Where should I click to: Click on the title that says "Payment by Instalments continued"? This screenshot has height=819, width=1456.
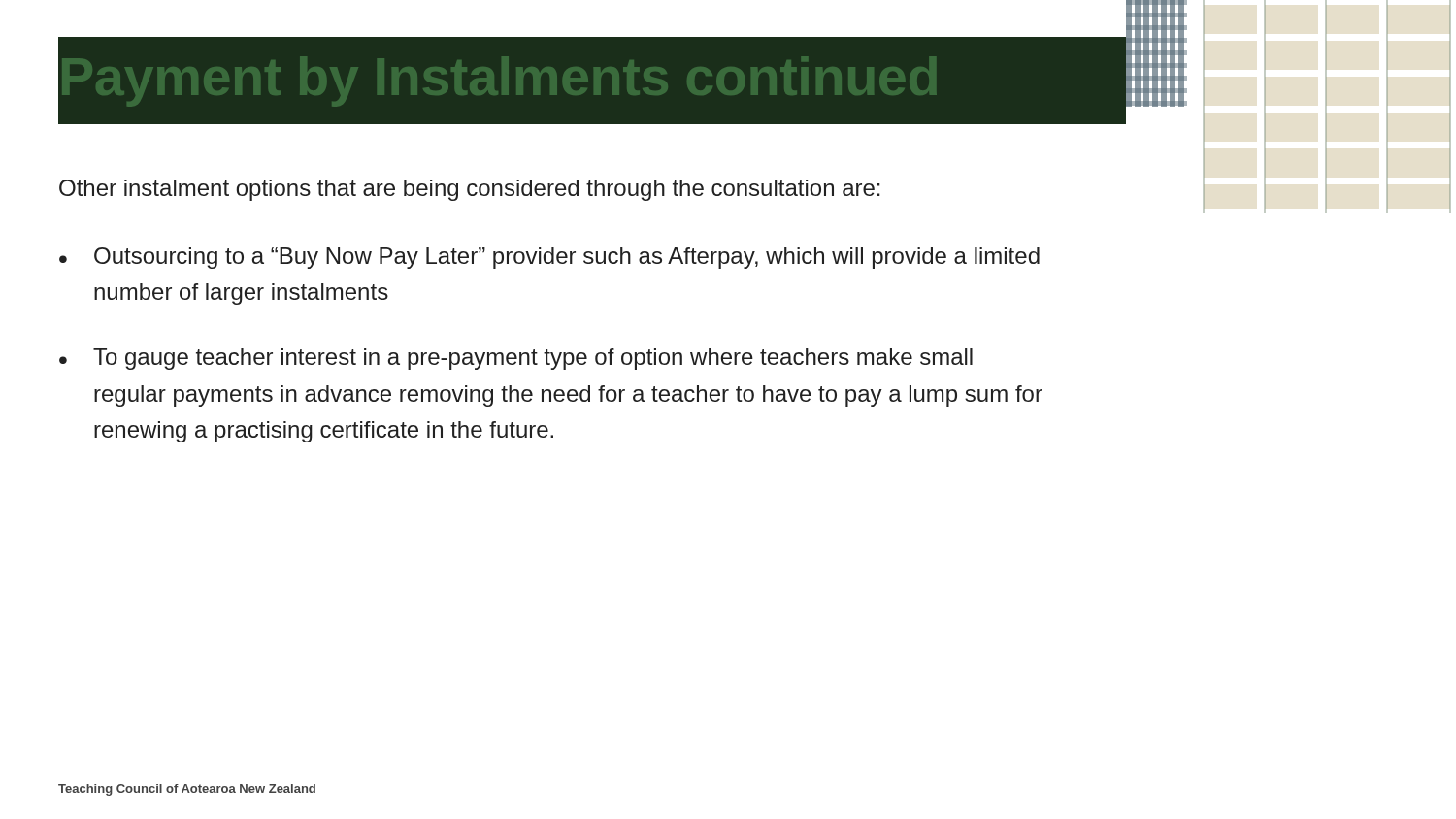click(592, 76)
